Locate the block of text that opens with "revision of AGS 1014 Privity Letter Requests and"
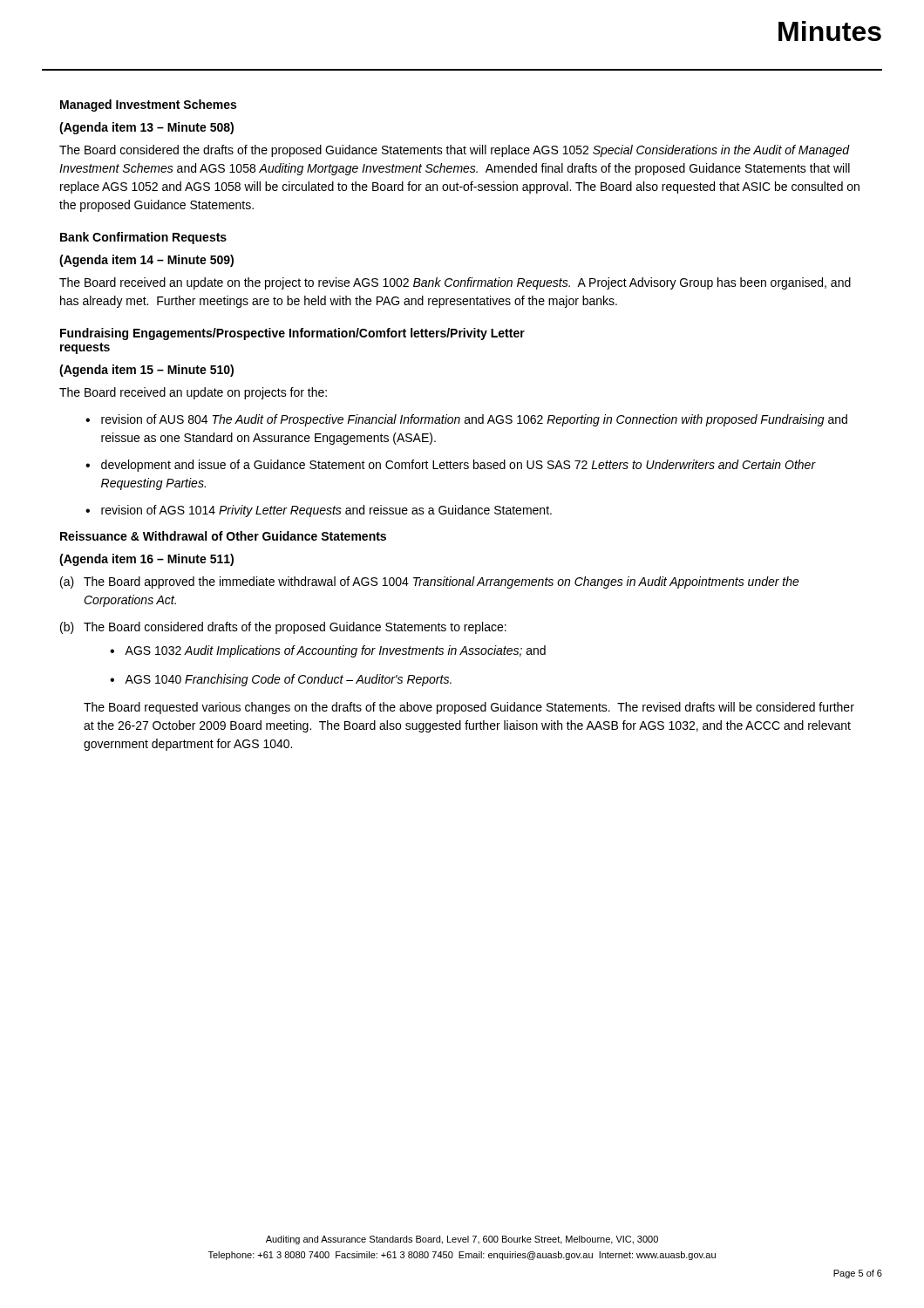 (483, 511)
